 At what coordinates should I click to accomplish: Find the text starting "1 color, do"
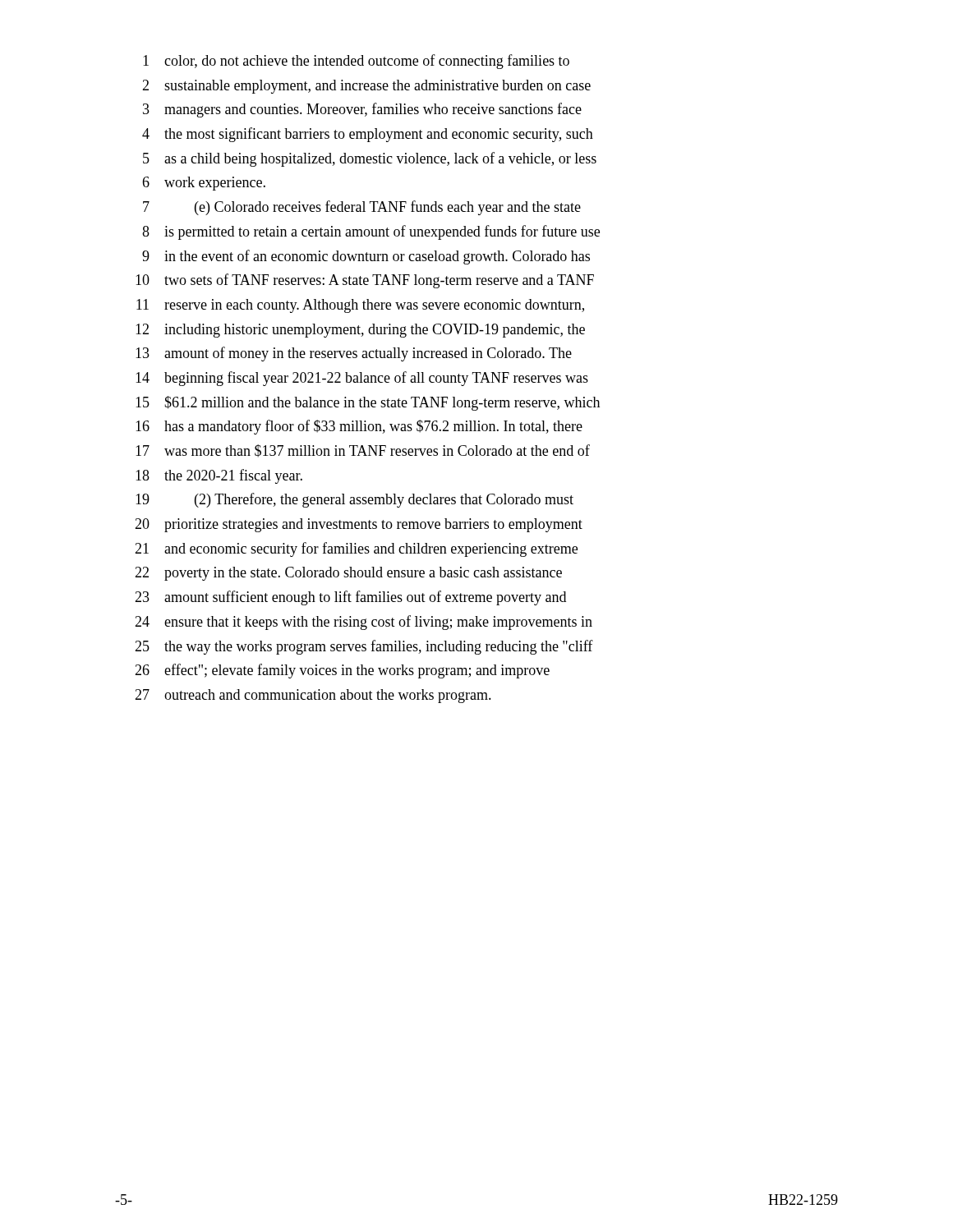pyautogui.click(x=476, y=122)
